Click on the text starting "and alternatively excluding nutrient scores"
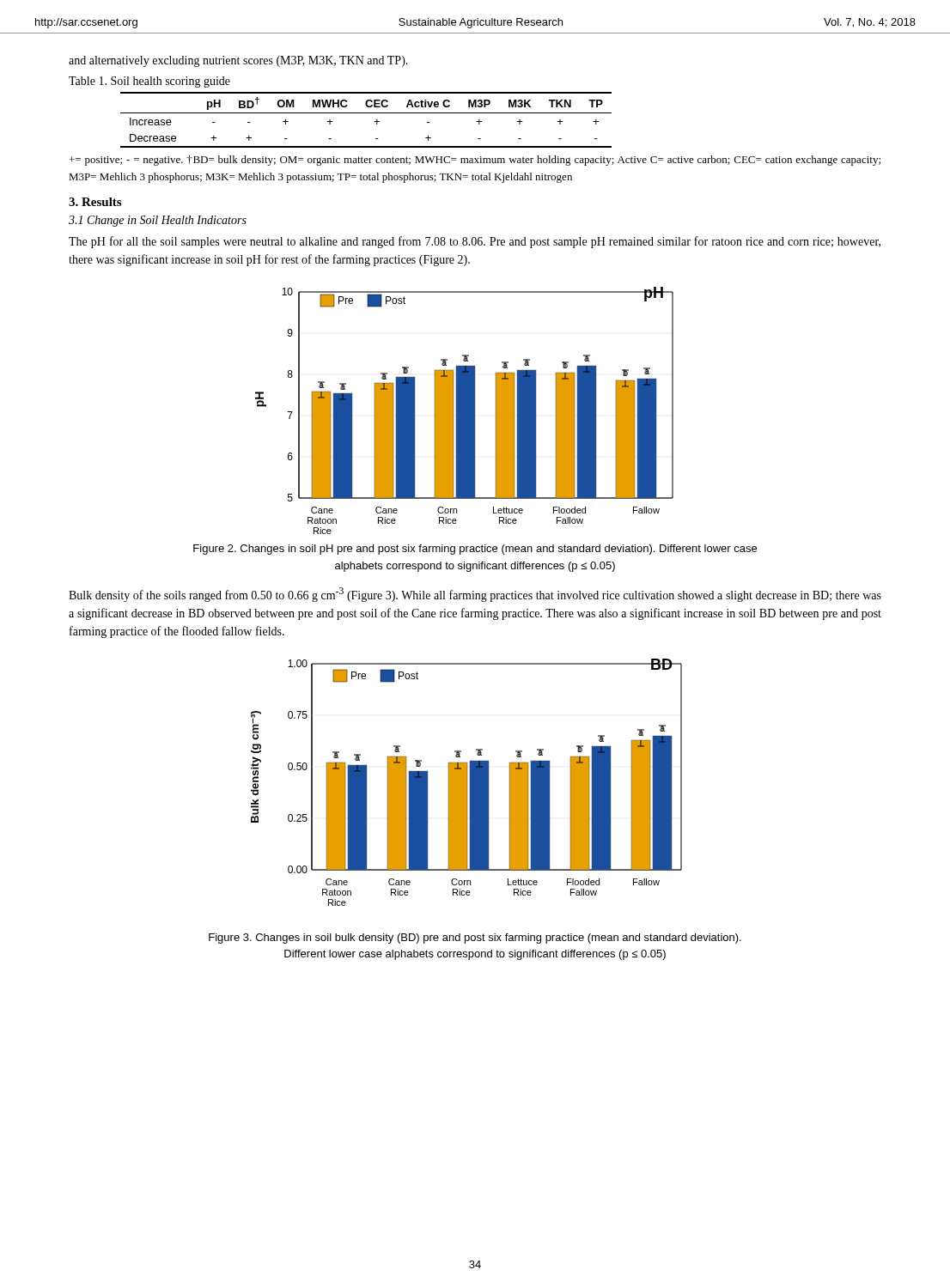Image resolution: width=950 pixels, height=1288 pixels. tap(238, 61)
